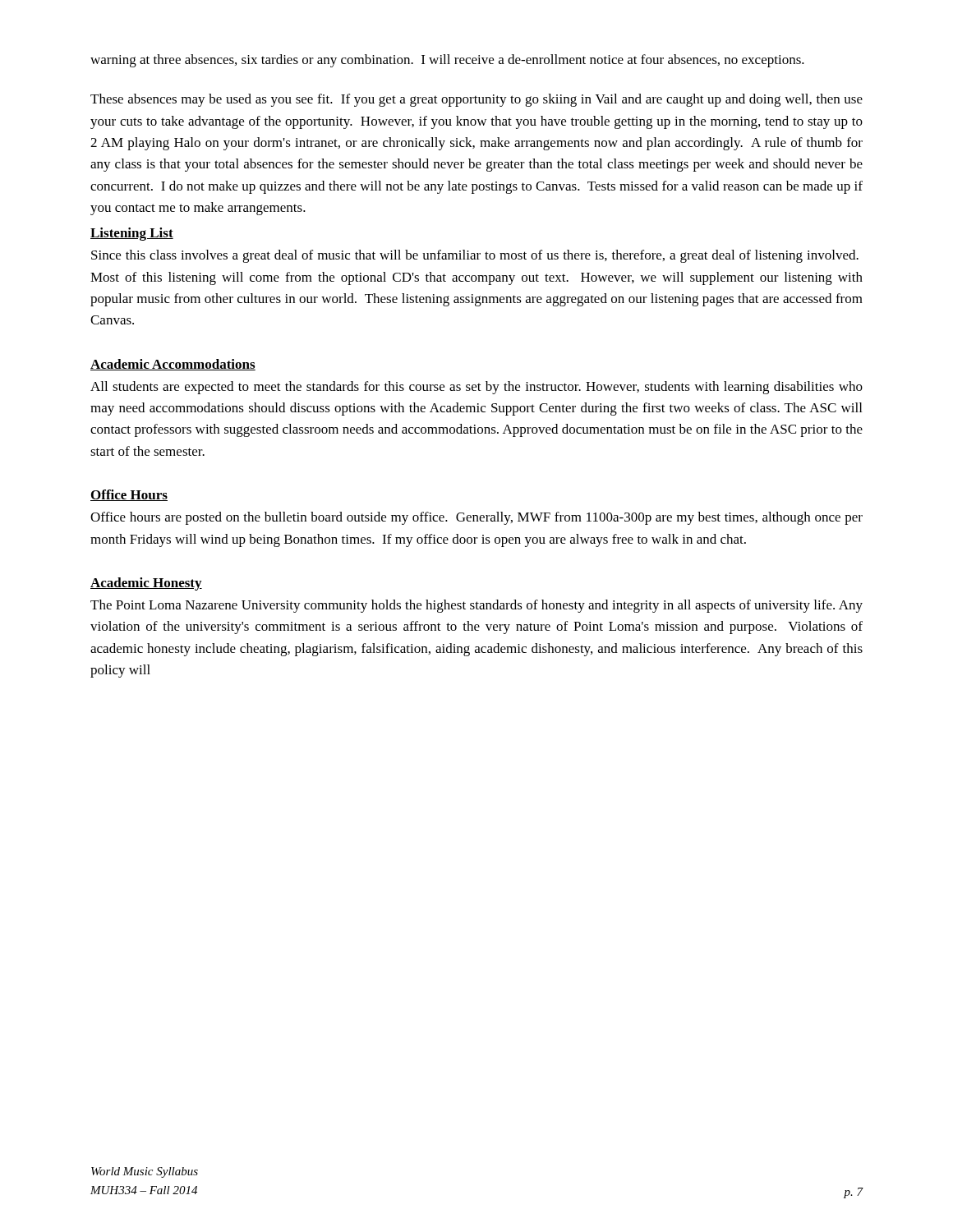Screen dimensions: 1232x953
Task: Click where it says "Academic Accommodations"
Action: point(173,364)
